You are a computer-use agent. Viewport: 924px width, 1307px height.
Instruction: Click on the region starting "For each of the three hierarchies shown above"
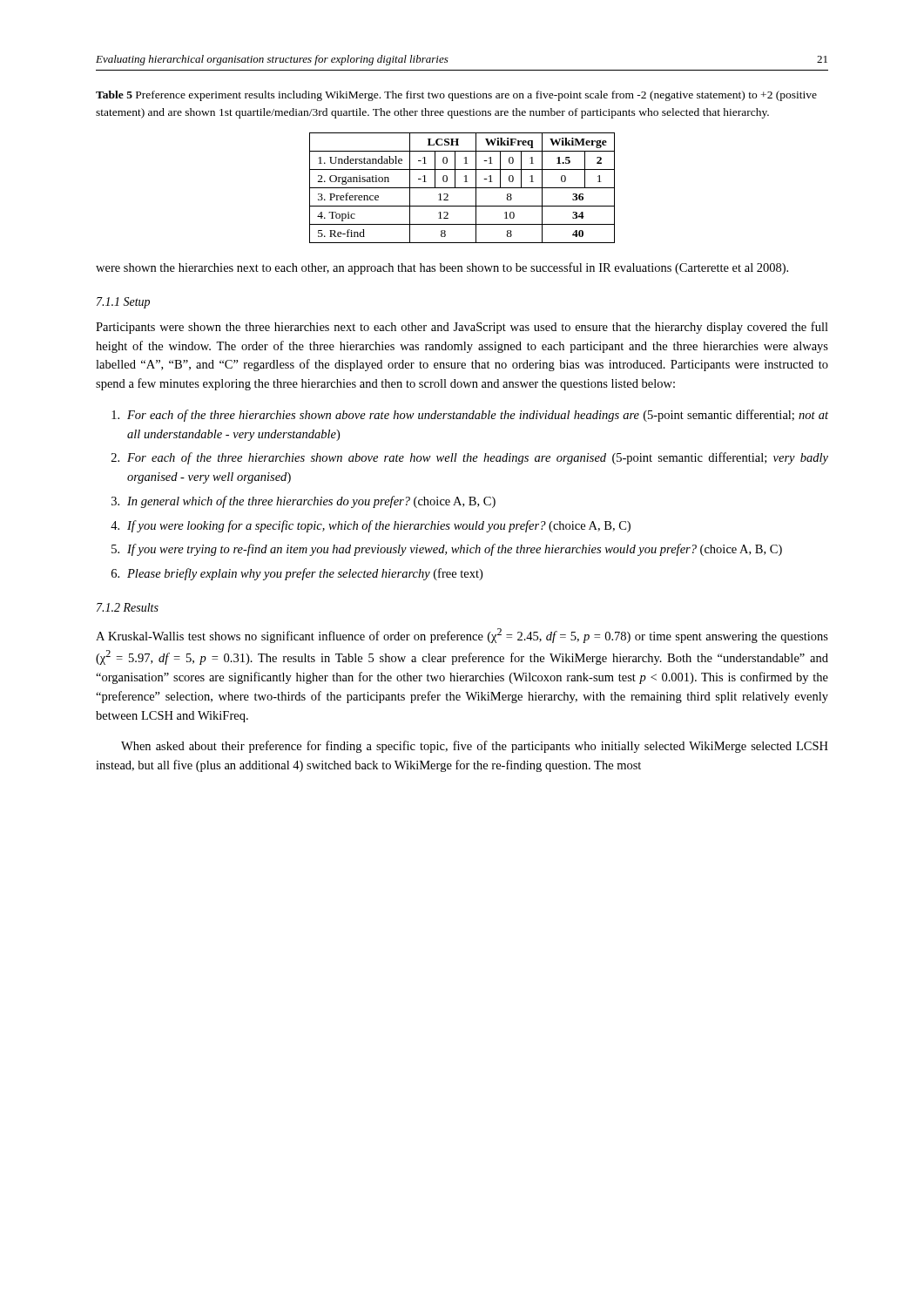coord(462,425)
